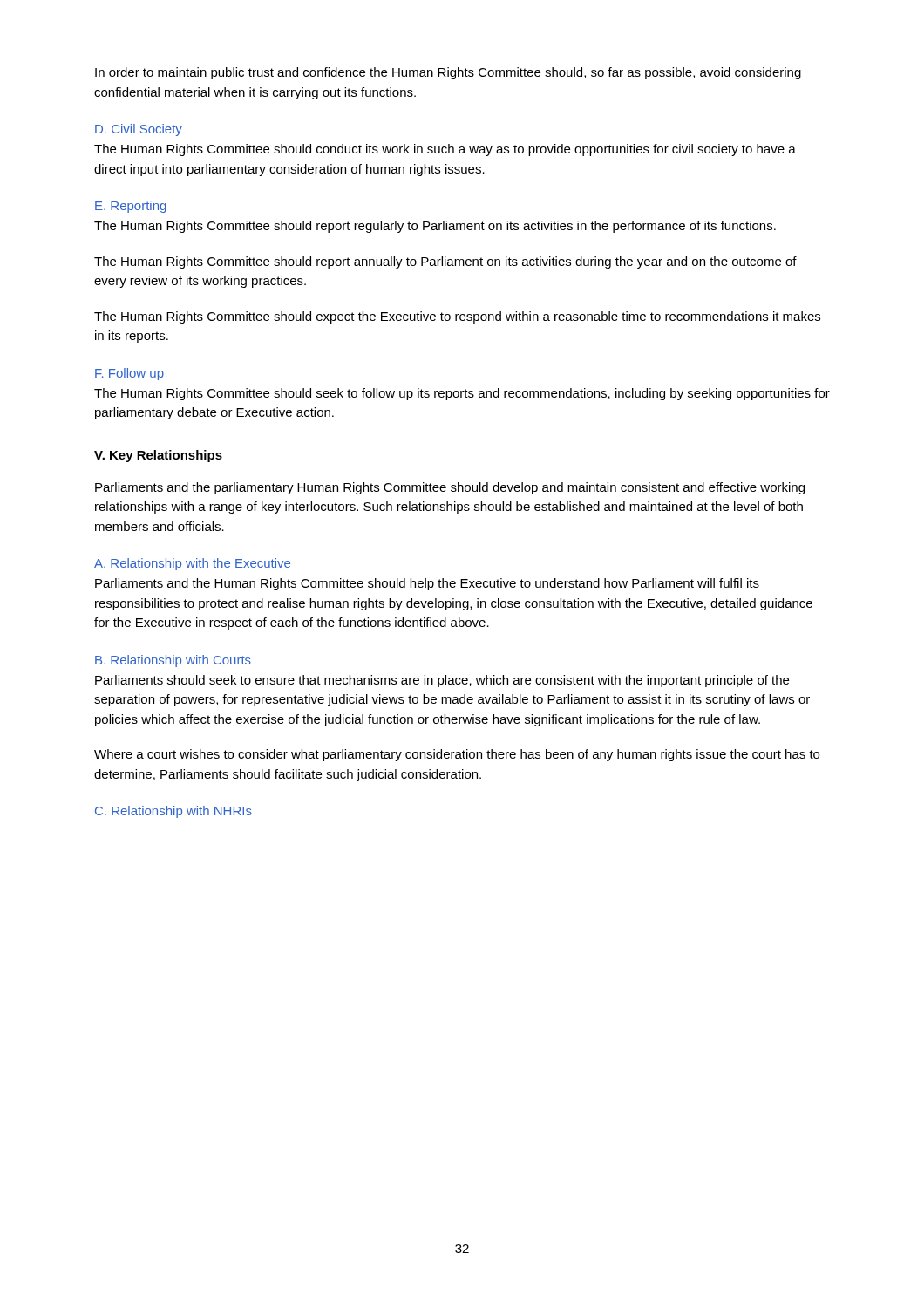Viewport: 924px width, 1308px height.
Task: Click on the element starting "V. Key Relationships"
Action: tap(158, 454)
